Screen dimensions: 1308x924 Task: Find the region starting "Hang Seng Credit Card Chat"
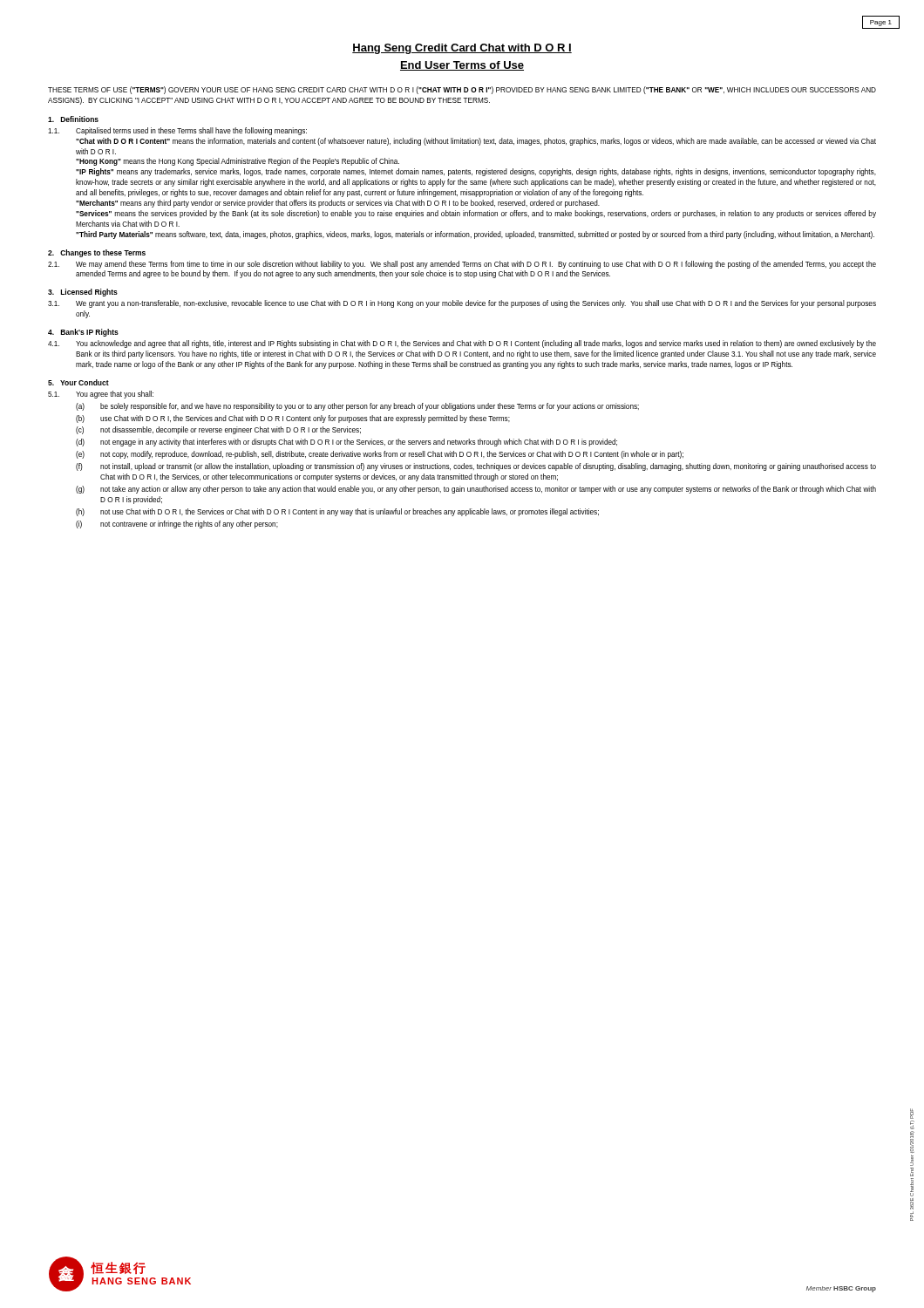[462, 56]
